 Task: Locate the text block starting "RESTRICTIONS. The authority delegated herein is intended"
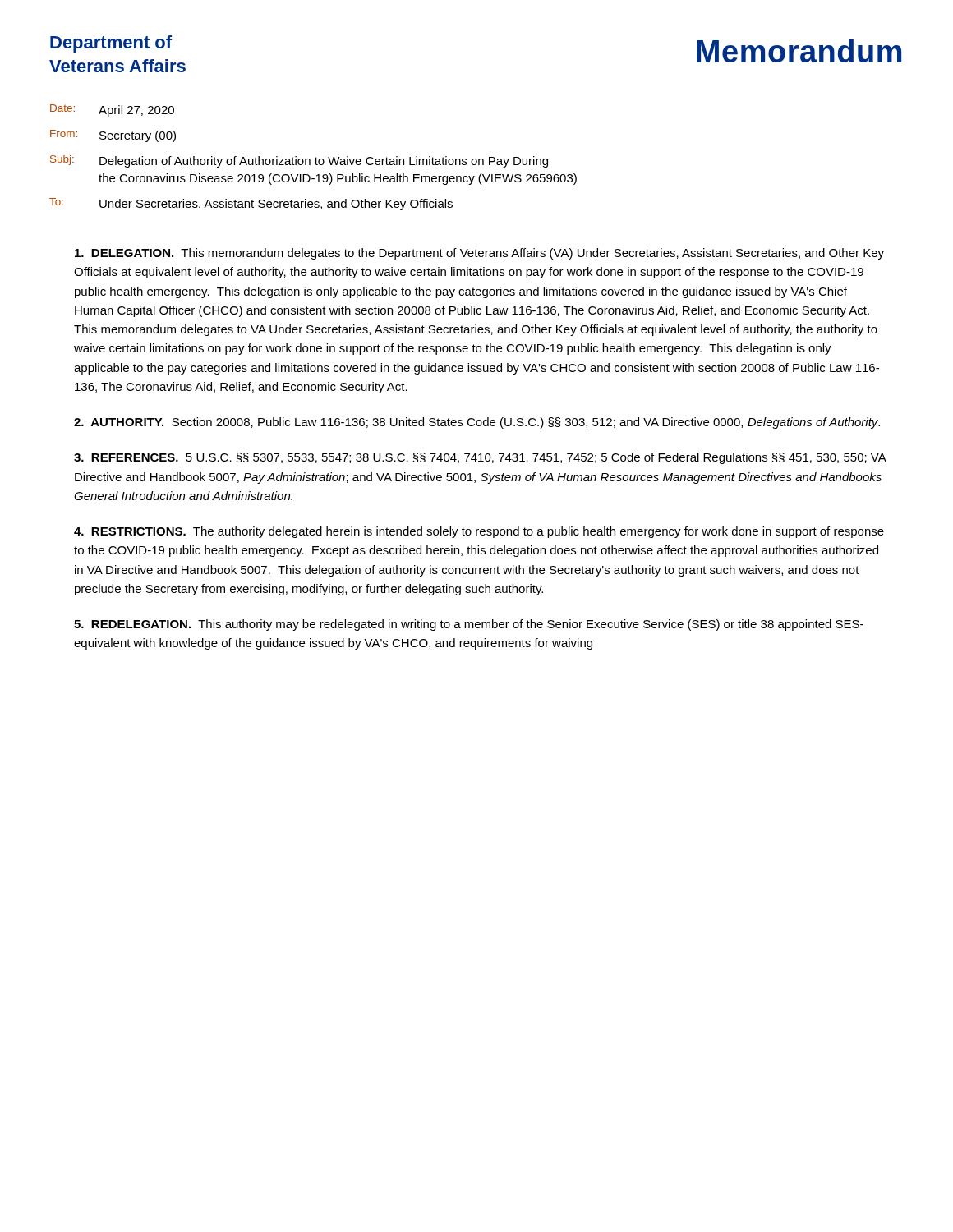pyautogui.click(x=479, y=560)
